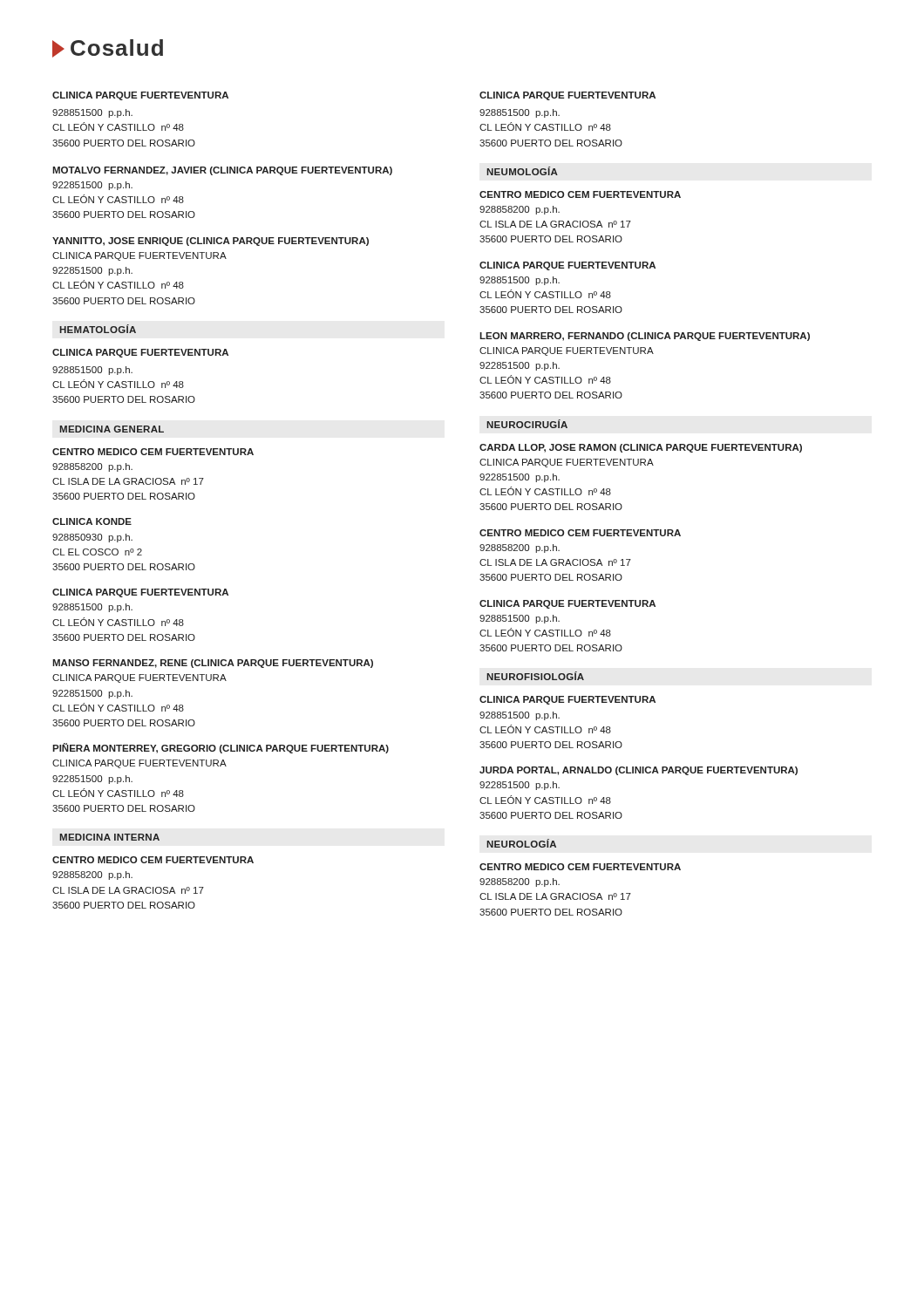This screenshot has height=1308, width=924.
Task: Select the text block that reads "LEON MARRERO, FERNANDO (CLINICA PARQUE"
Action: [645, 337]
